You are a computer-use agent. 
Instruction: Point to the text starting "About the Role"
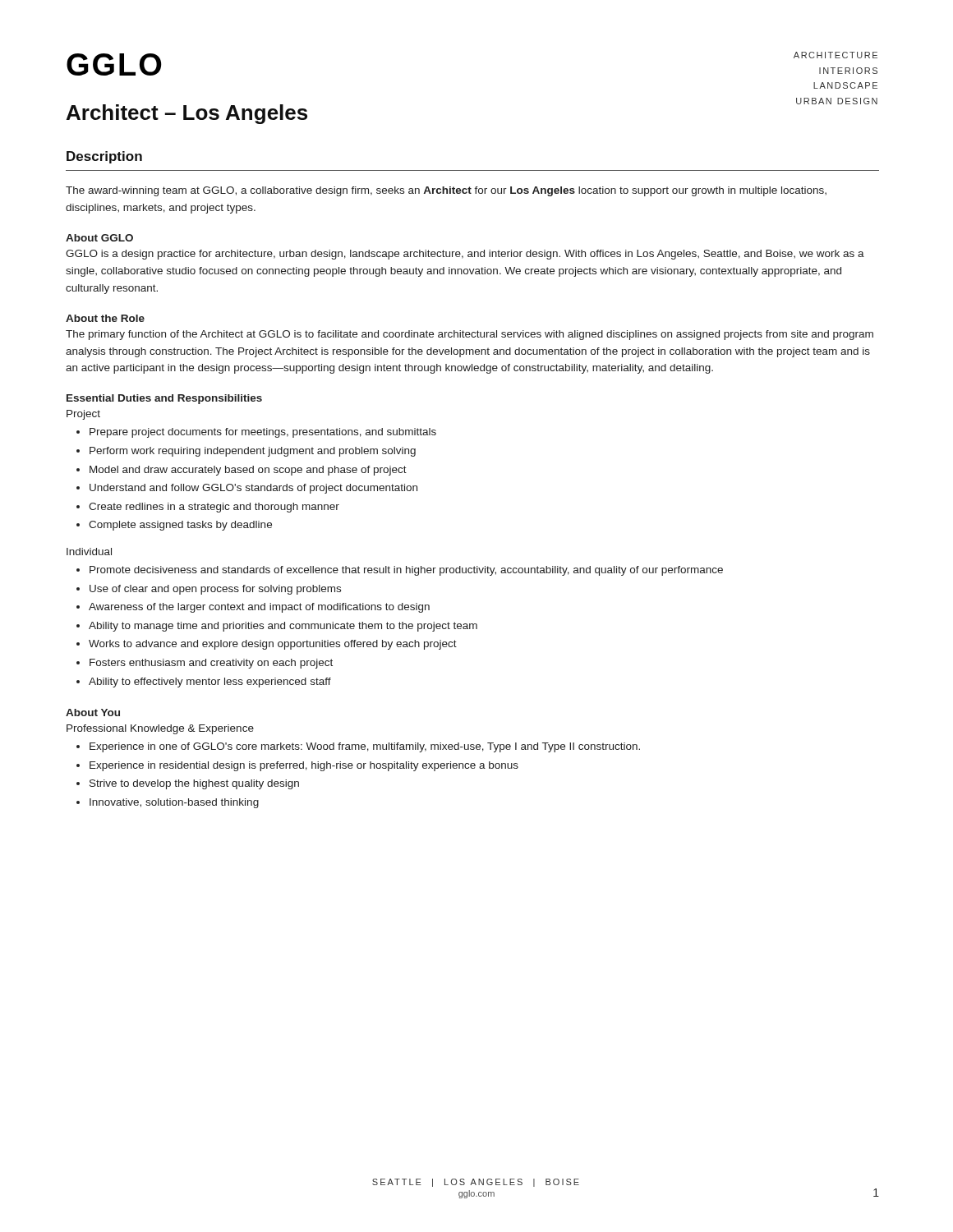105,318
